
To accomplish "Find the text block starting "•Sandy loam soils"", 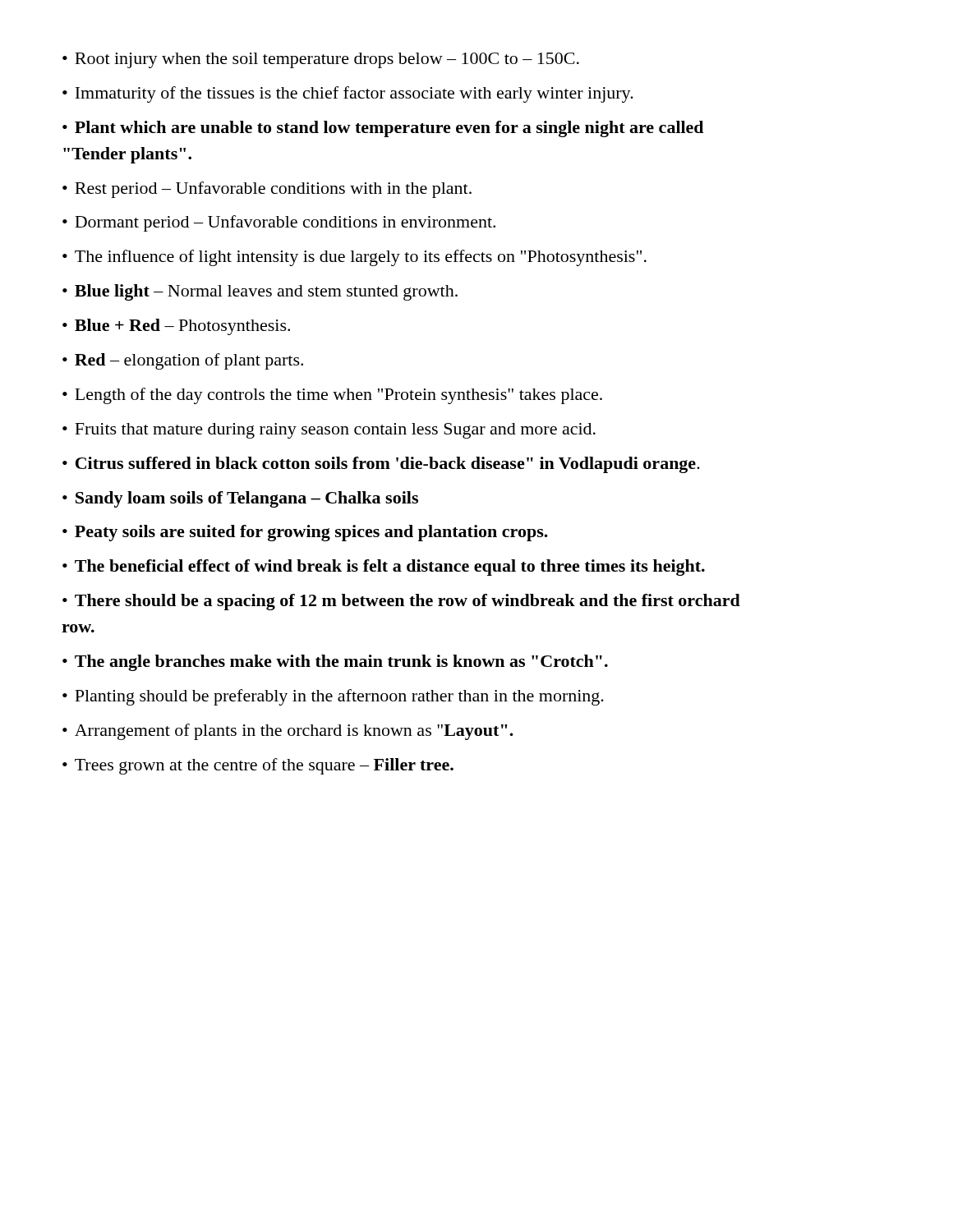I will pos(240,497).
